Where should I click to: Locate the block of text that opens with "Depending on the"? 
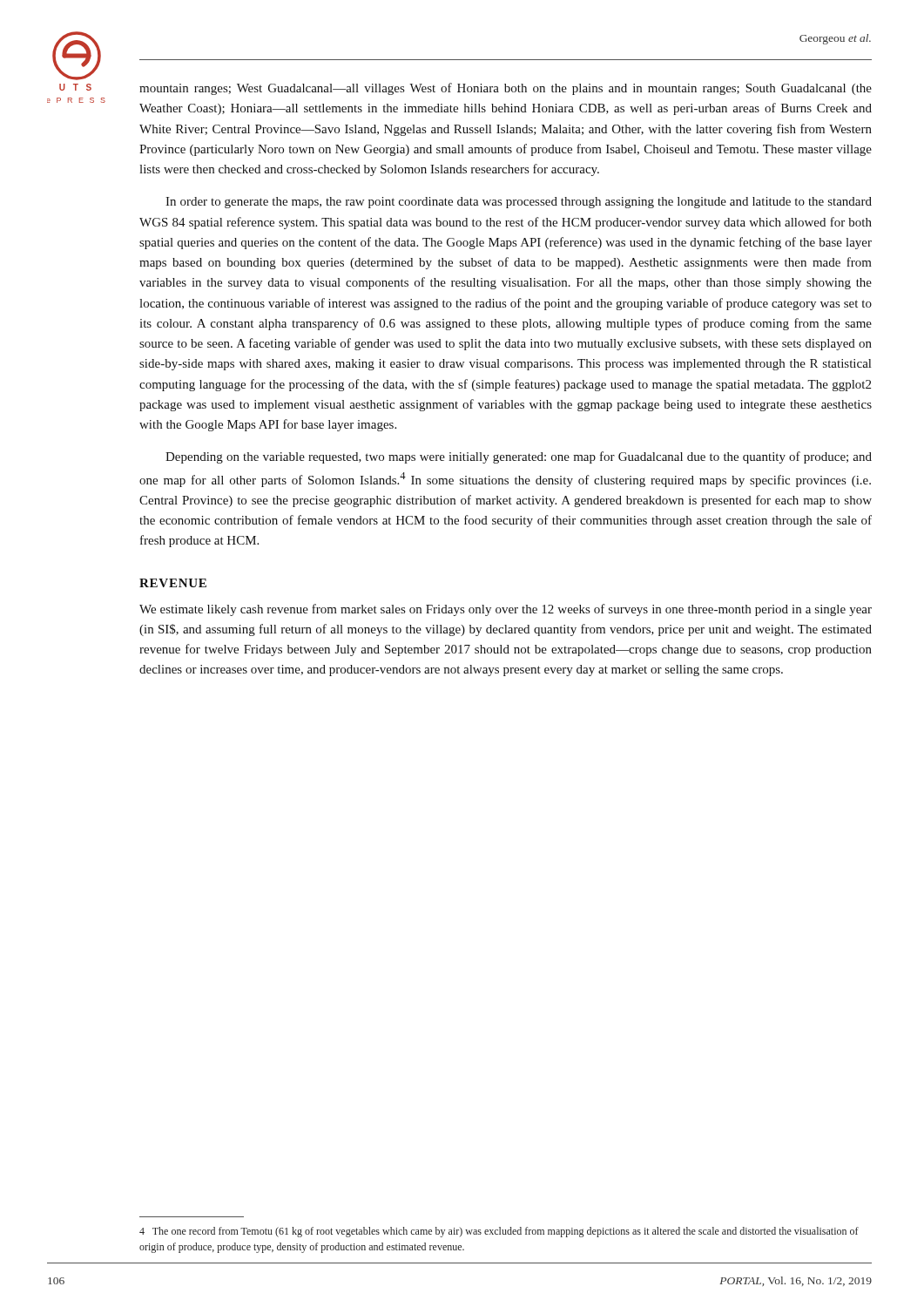pos(506,499)
